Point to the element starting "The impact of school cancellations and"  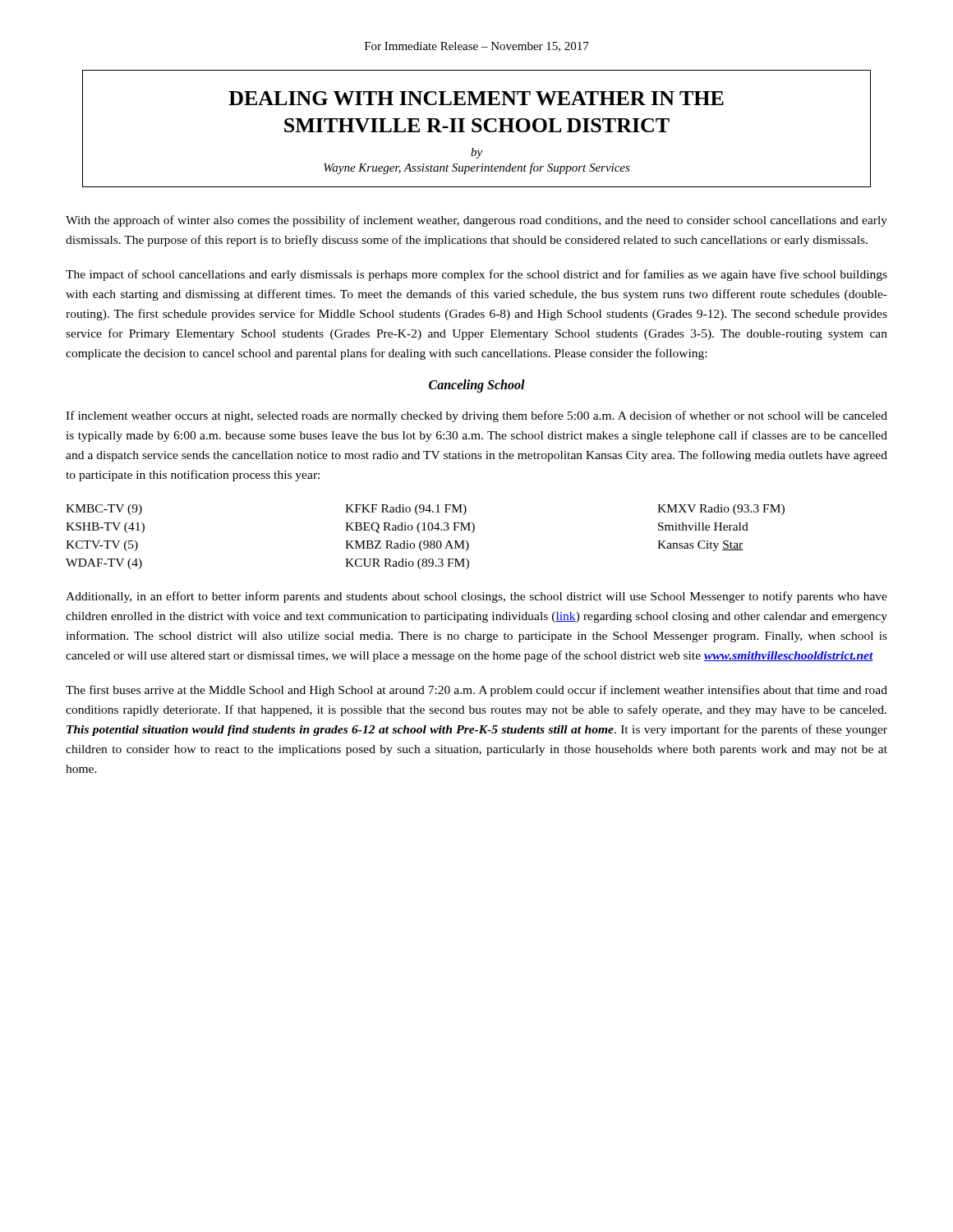[476, 313]
